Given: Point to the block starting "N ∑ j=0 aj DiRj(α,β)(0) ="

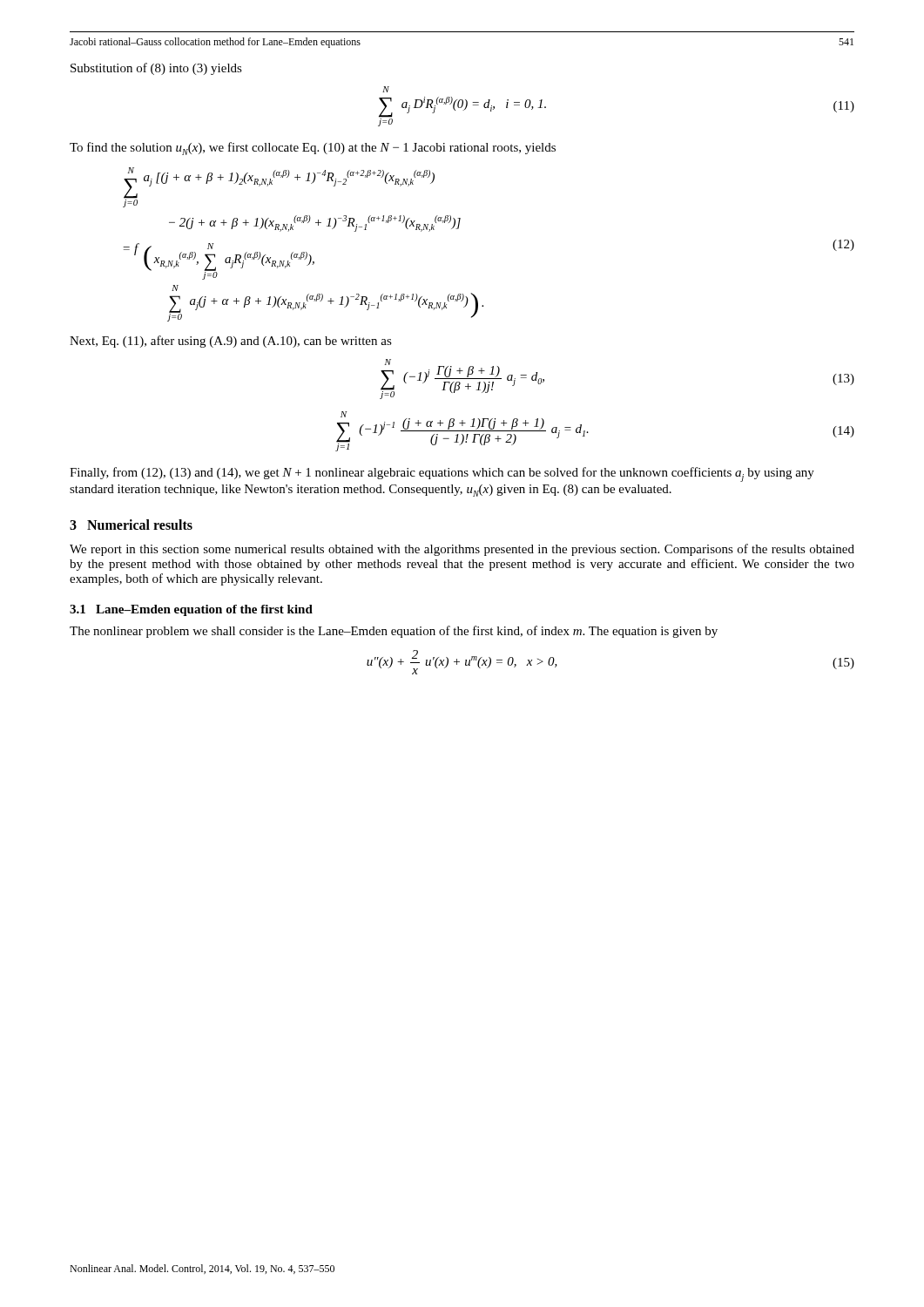Looking at the screenshot, I should click(462, 105).
